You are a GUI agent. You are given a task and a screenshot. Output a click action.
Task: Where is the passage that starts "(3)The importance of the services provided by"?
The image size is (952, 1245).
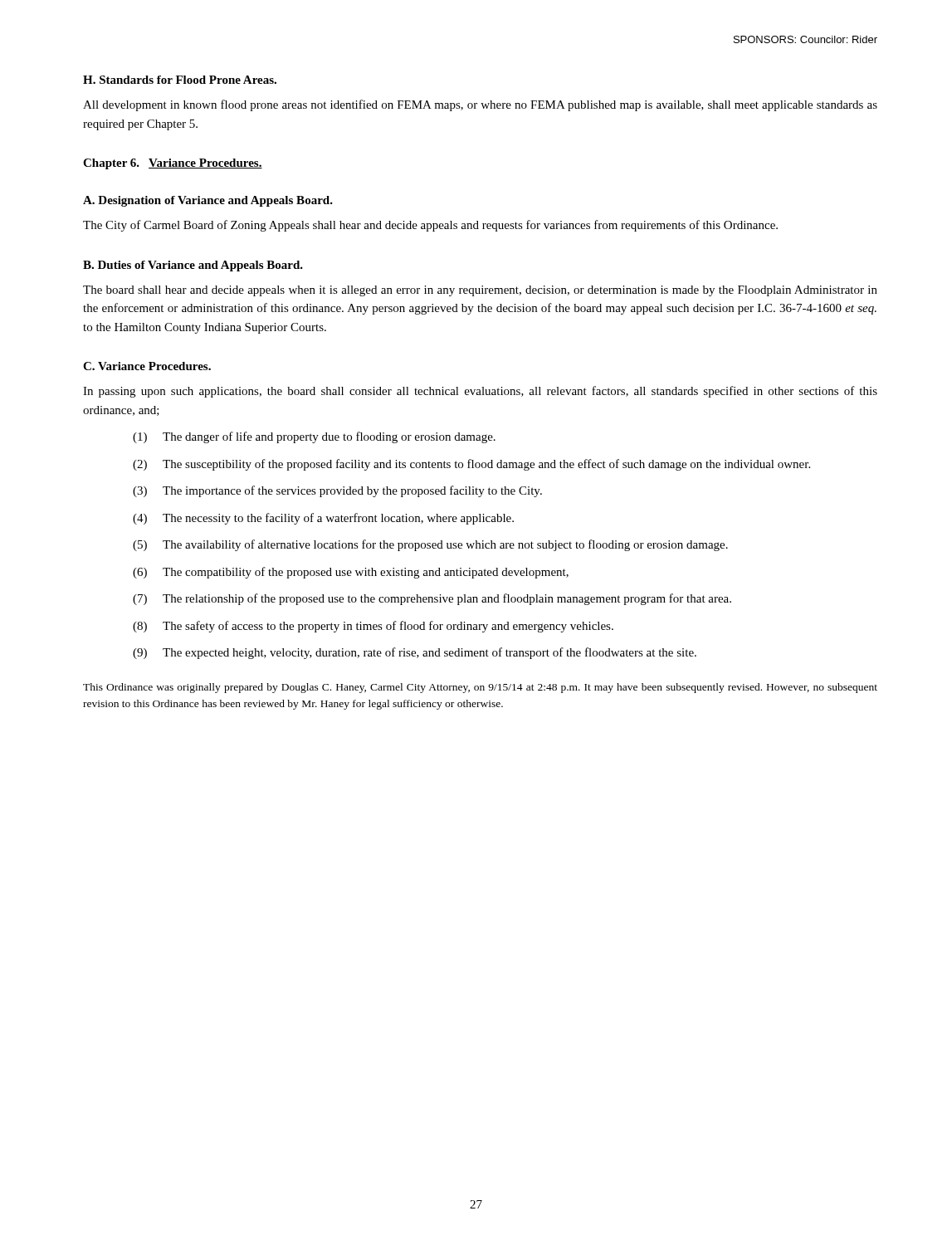[x=505, y=491]
